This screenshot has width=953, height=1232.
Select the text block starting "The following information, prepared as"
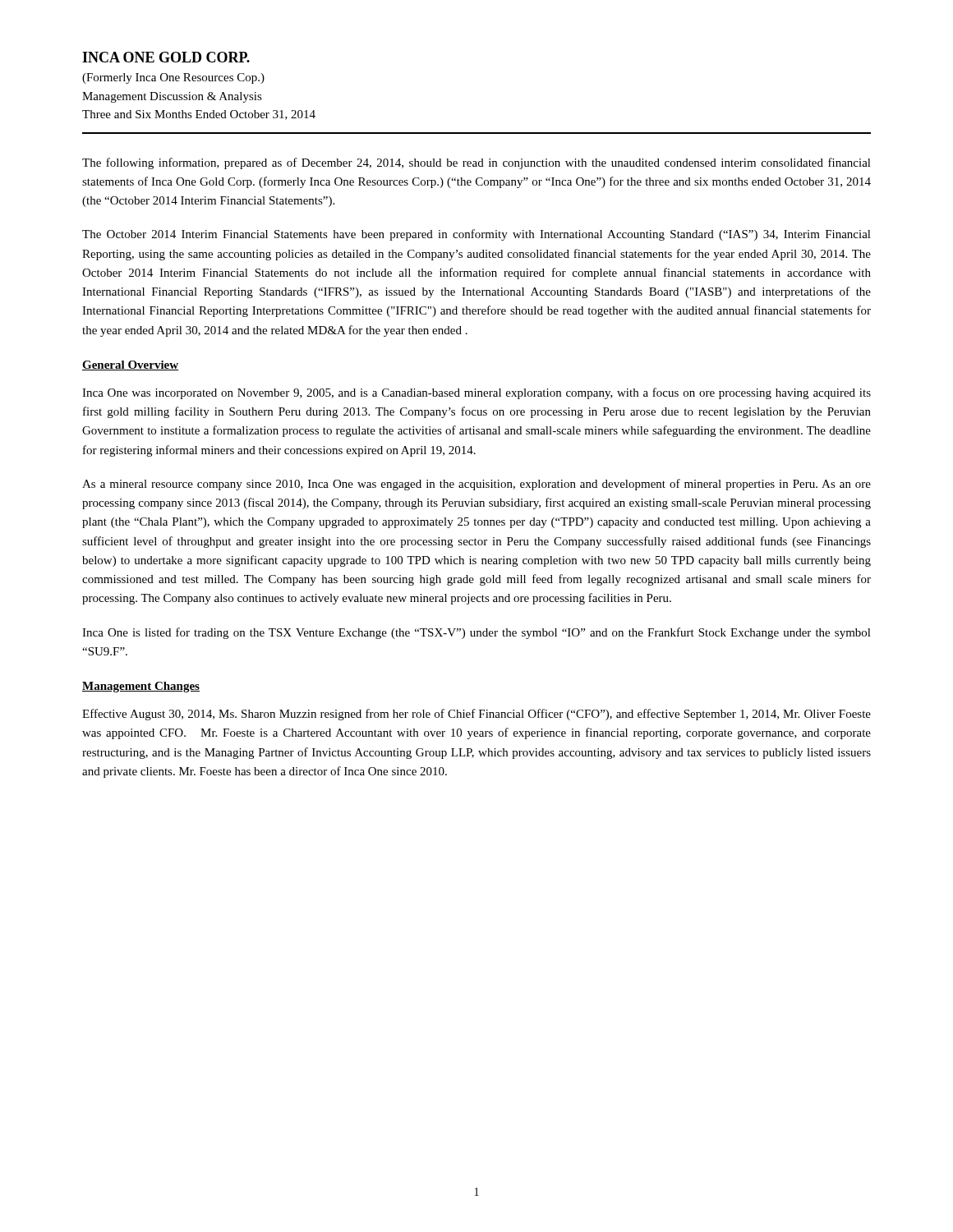pos(476,182)
